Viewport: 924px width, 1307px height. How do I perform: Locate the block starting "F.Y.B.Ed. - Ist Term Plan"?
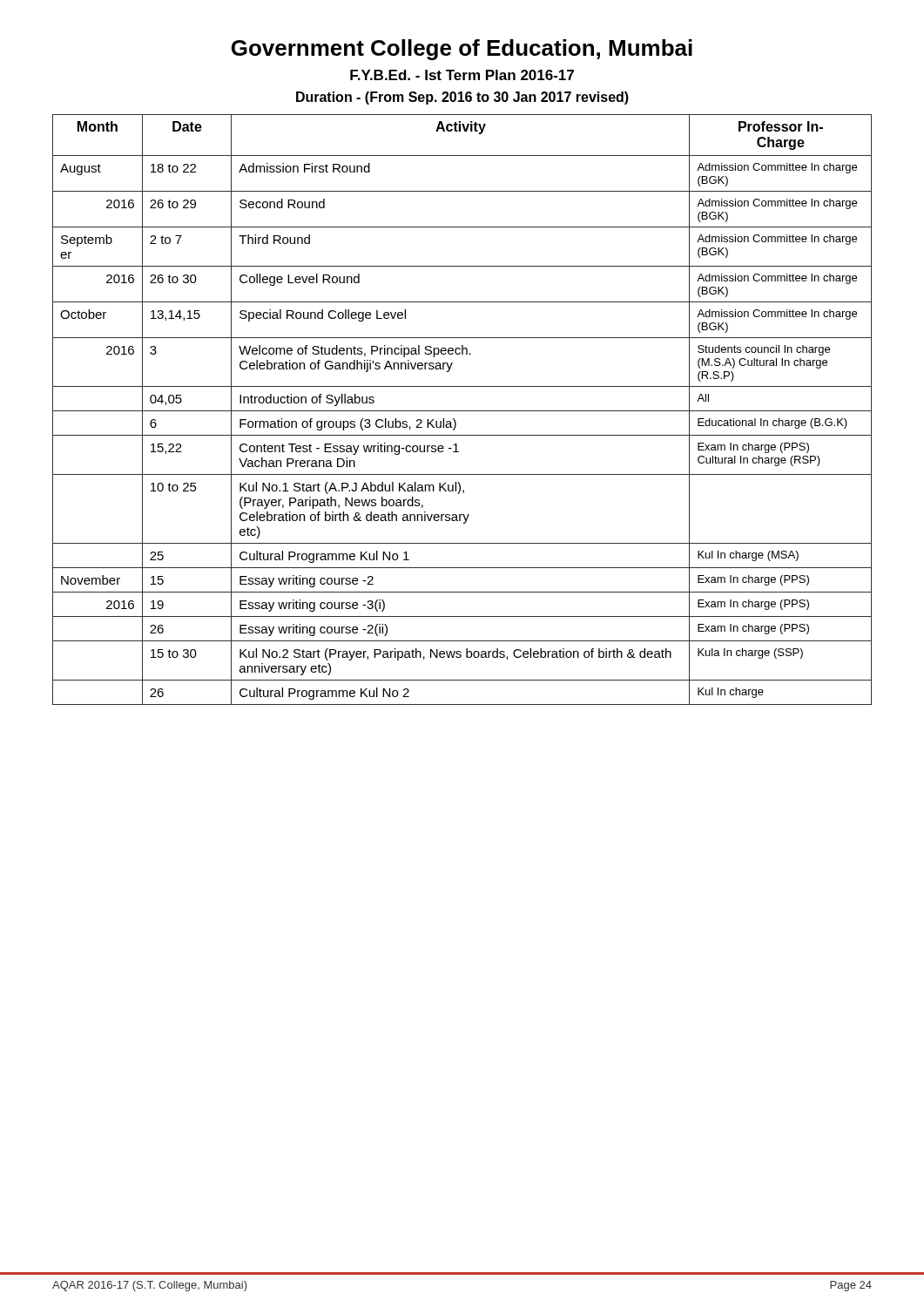[x=462, y=76]
